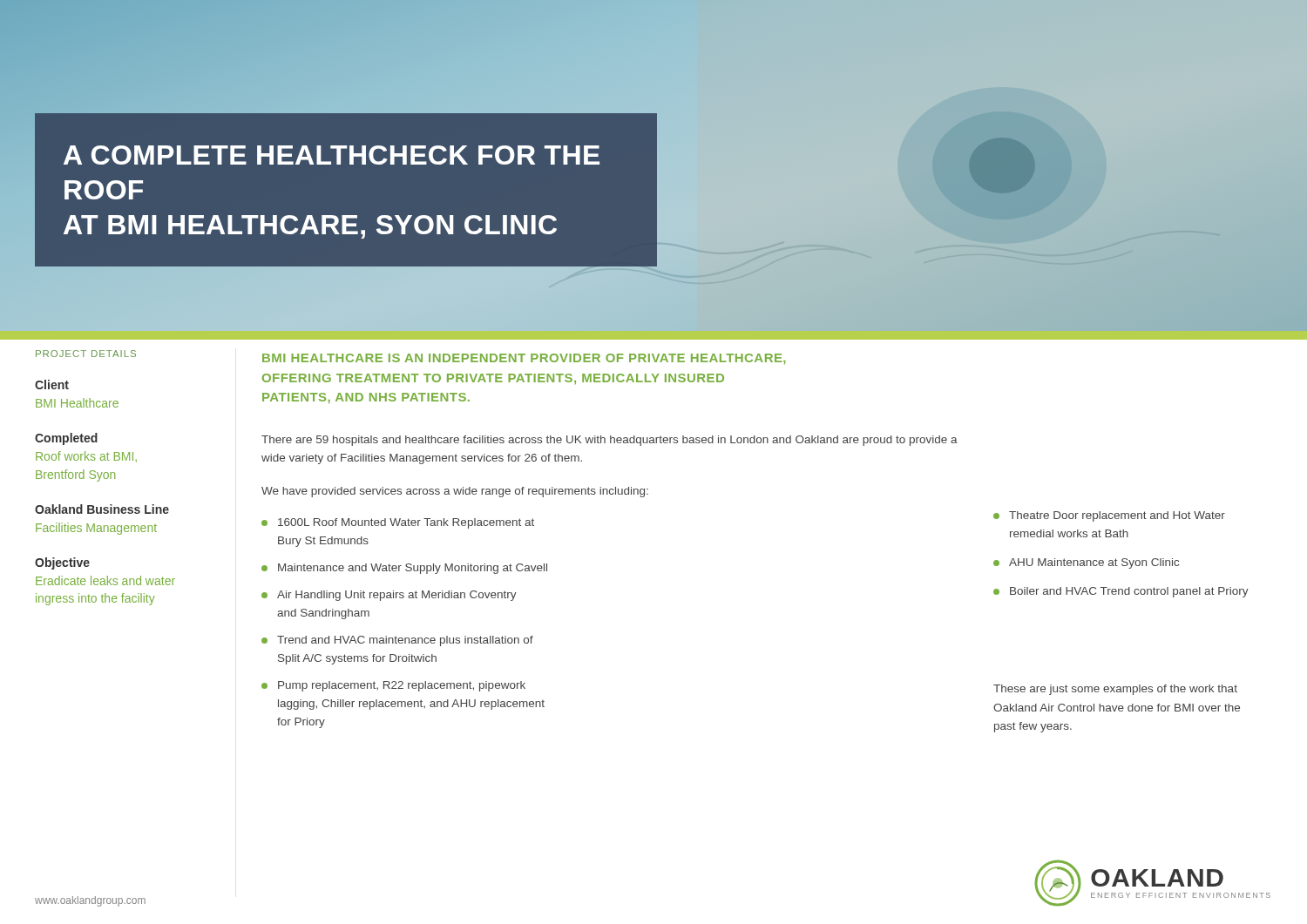The width and height of the screenshot is (1307, 924).
Task: Click on the text block with the text "Objective Eradicate leaks and"
Action: click(131, 582)
